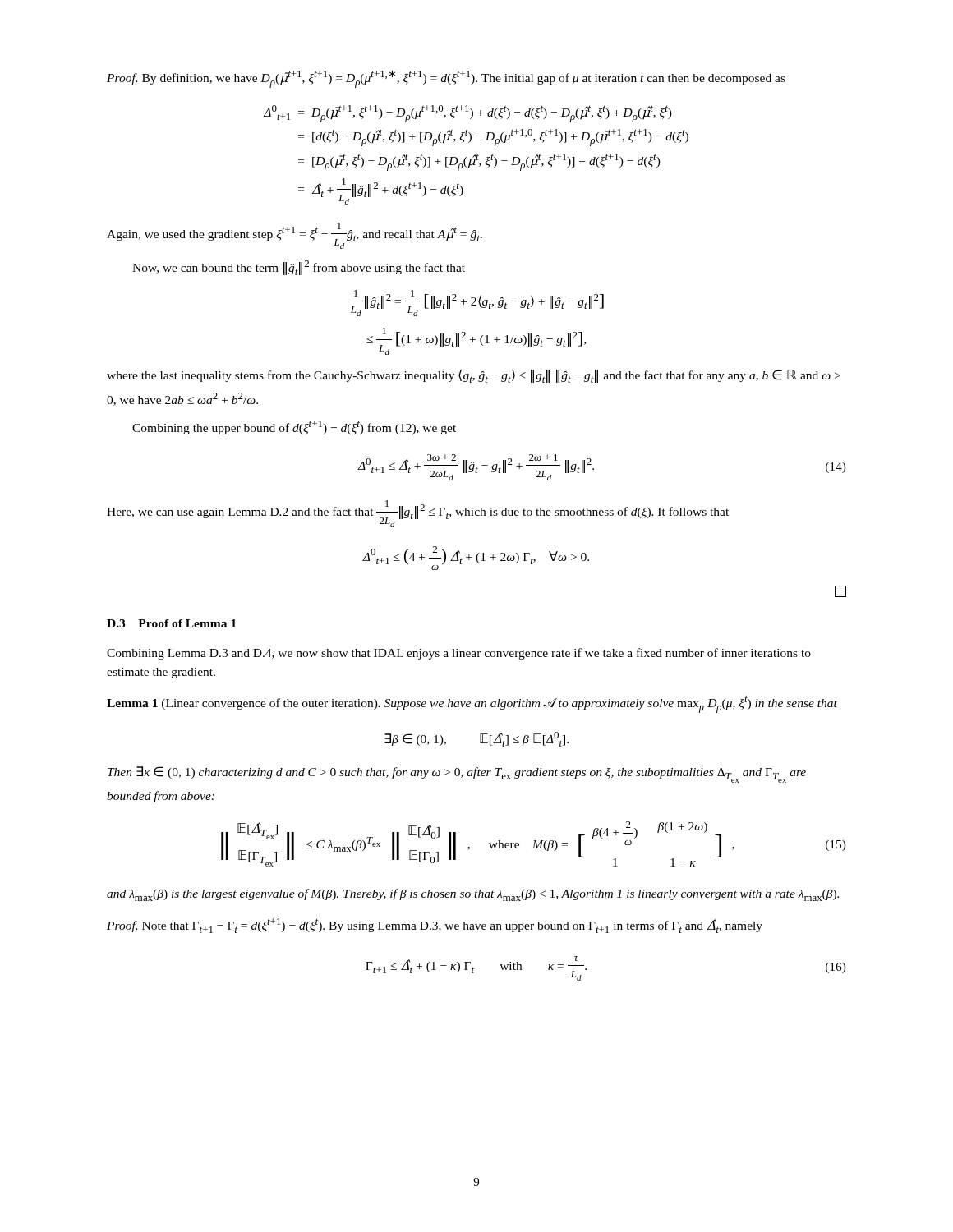Where is the formula that starts "∃β ∈ (0,"?
Image resolution: width=953 pixels, height=1232 pixels.
click(476, 739)
